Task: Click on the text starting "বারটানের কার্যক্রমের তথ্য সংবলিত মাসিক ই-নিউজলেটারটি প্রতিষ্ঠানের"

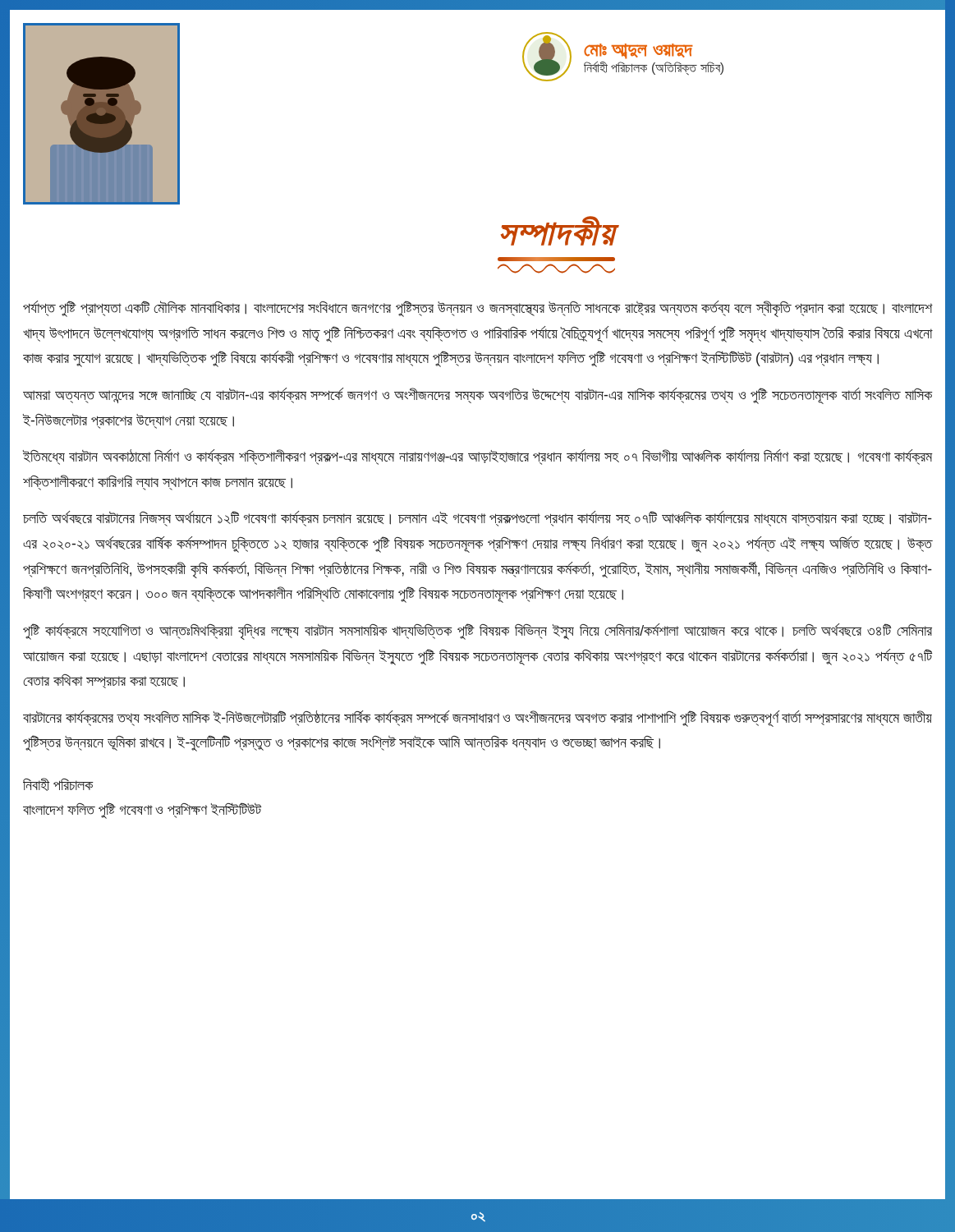Action: (478, 730)
